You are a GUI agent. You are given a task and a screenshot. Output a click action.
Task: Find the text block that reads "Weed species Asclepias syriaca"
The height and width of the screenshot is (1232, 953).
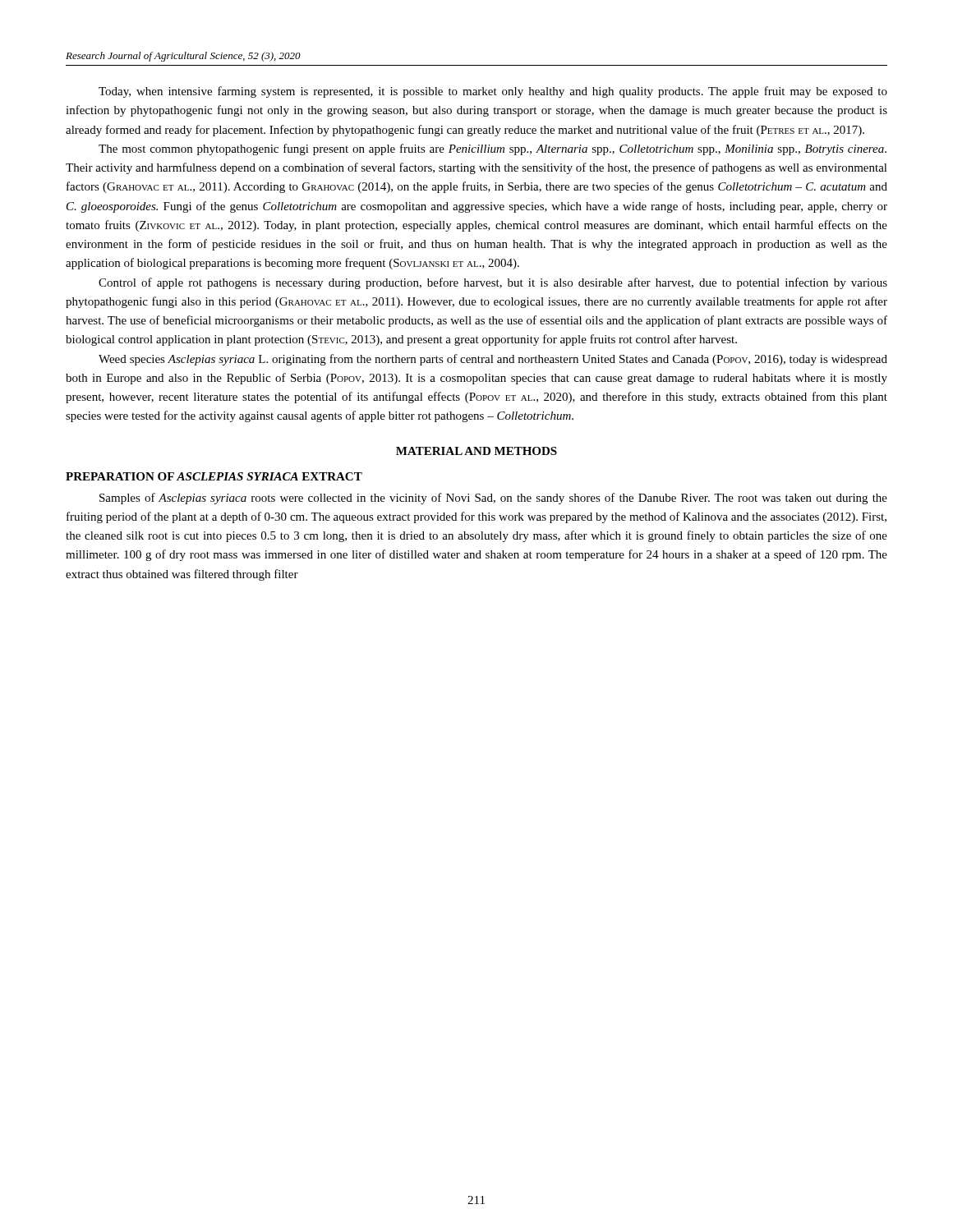click(476, 388)
